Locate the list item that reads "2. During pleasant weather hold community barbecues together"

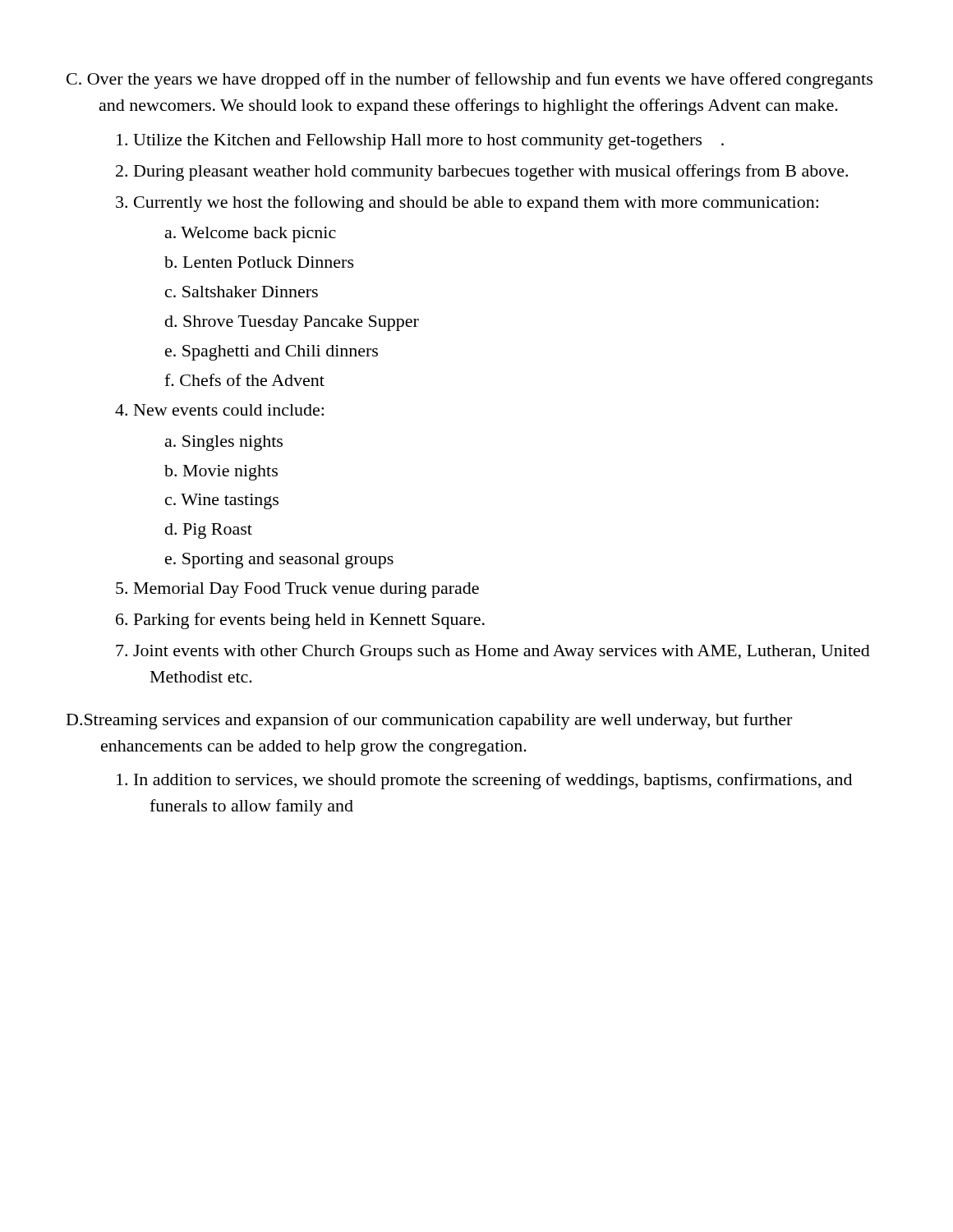tap(501, 171)
